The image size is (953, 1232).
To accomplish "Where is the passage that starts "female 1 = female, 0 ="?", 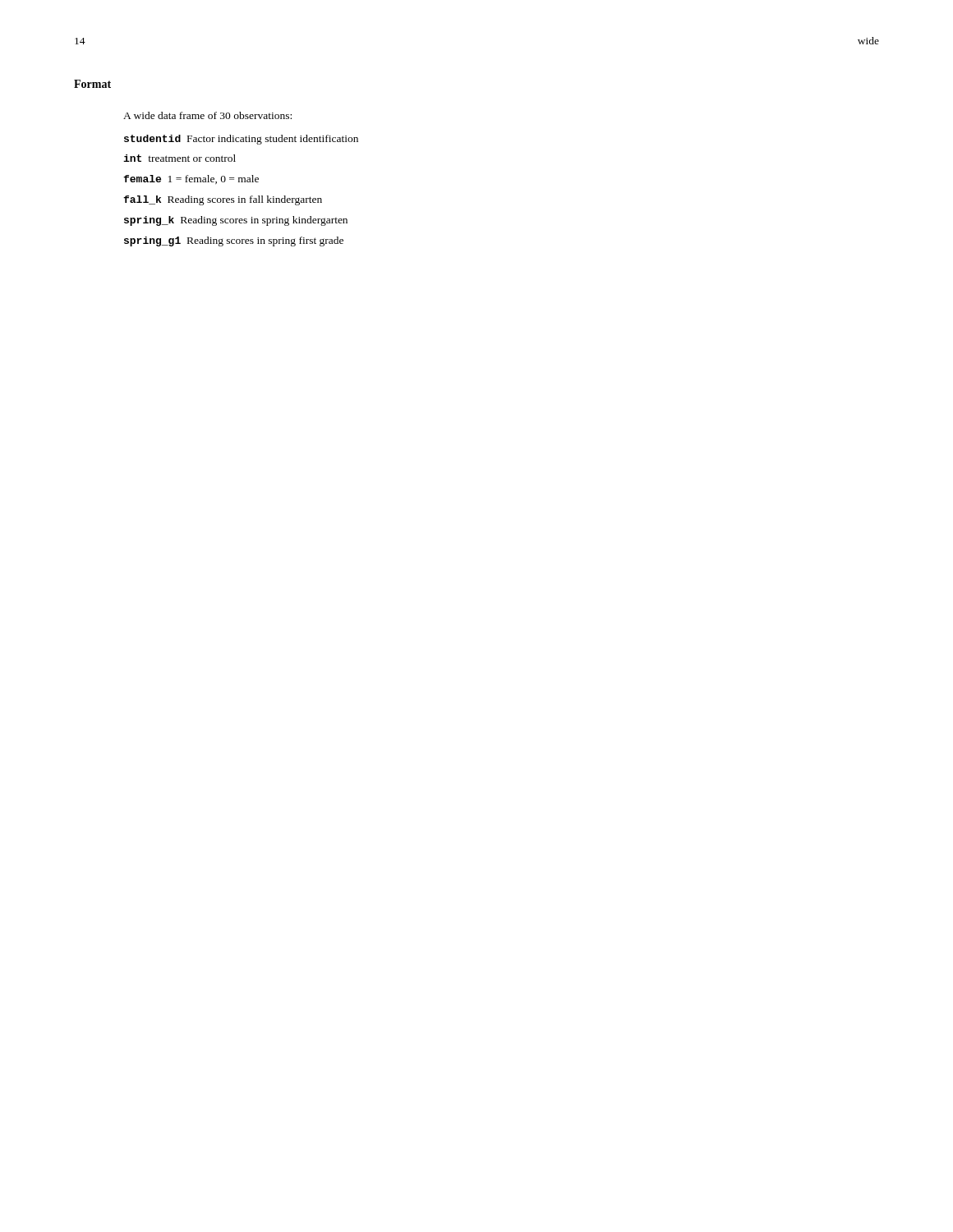I will [x=191, y=179].
